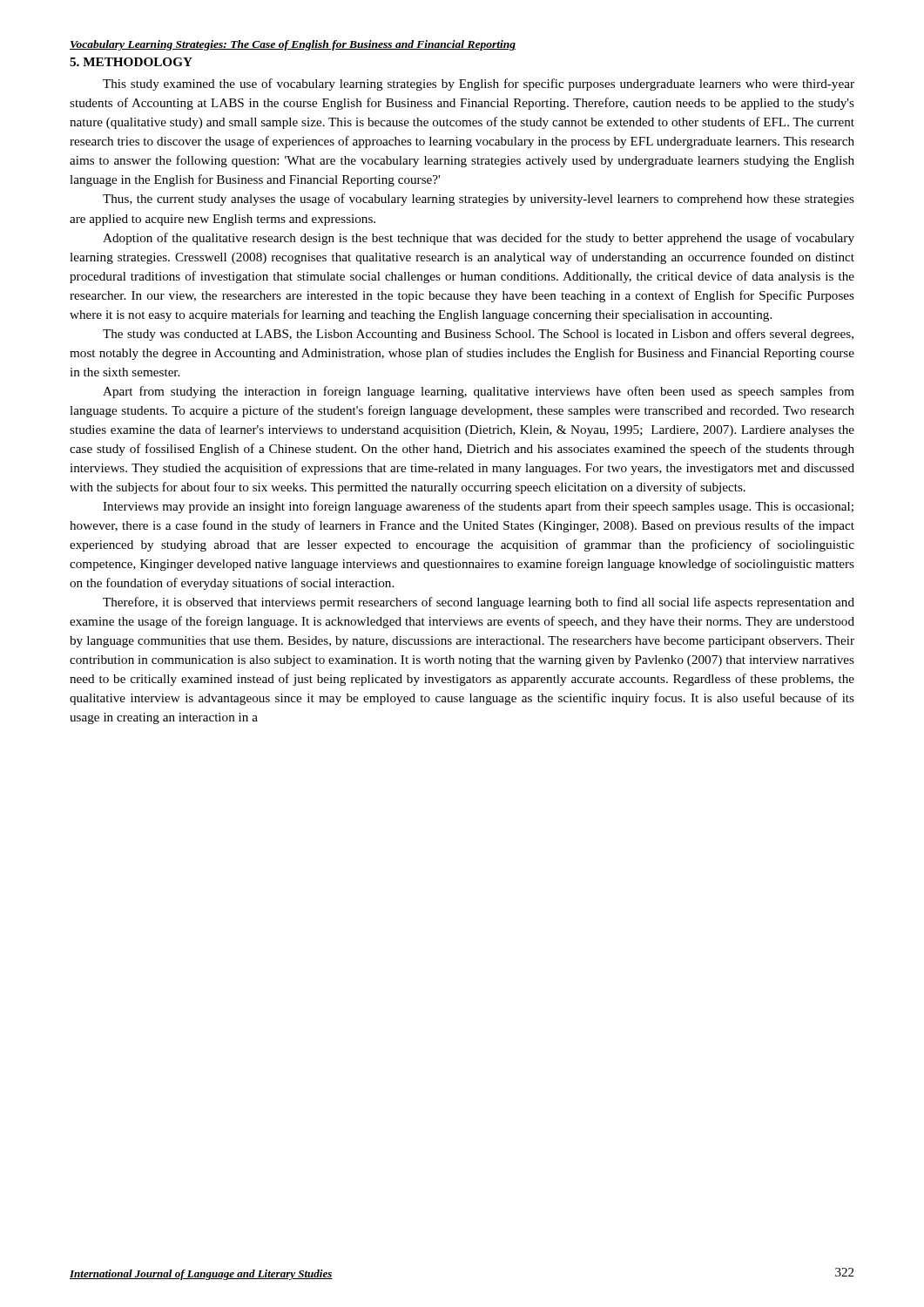Viewport: 924px width, 1307px height.
Task: Click on the text block that reads "This study examined the"
Action: click(x=462, y=132)
